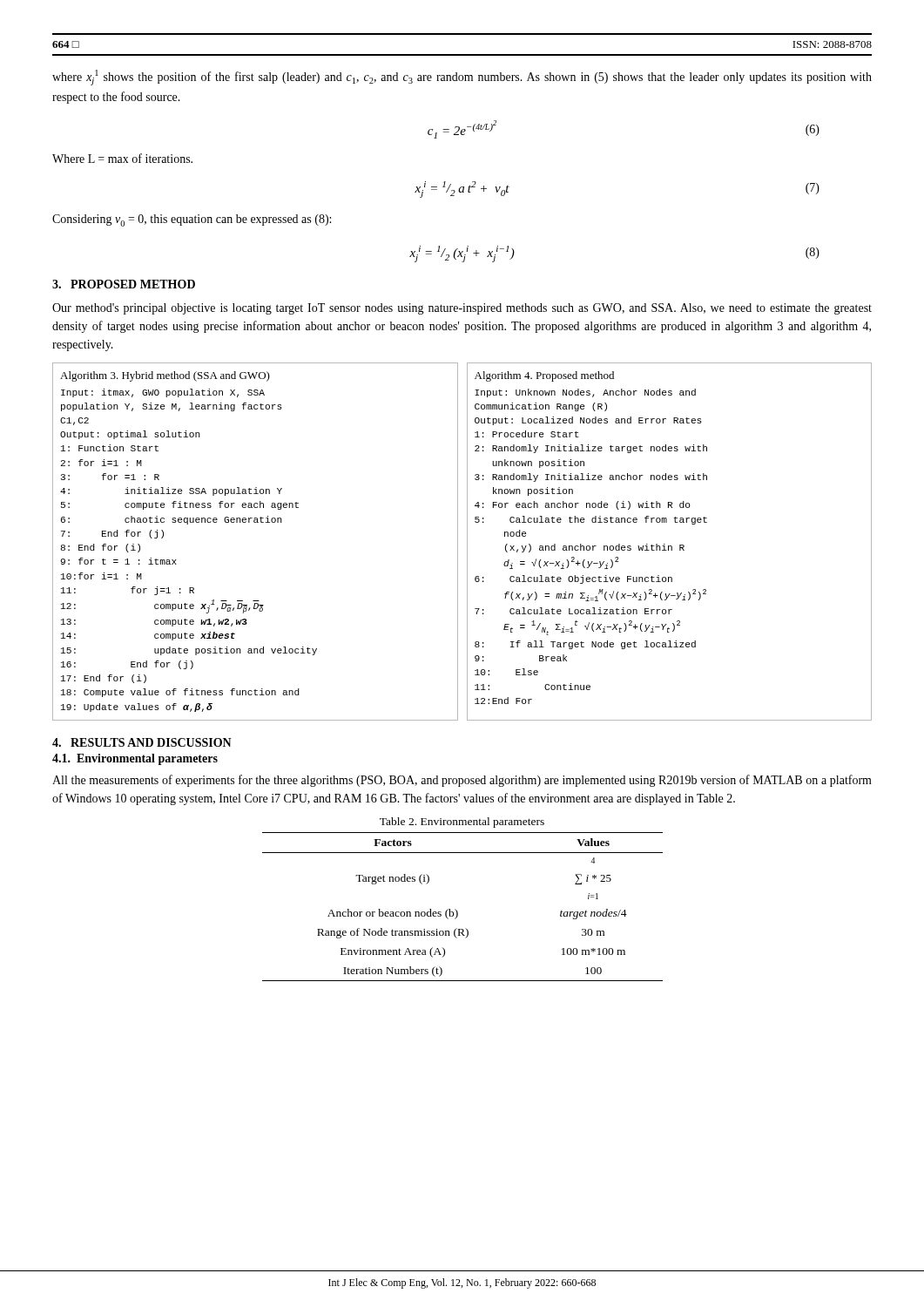
Task: Locate the text "3. PROPOSED METHOD"
Action: click(124, 284)
